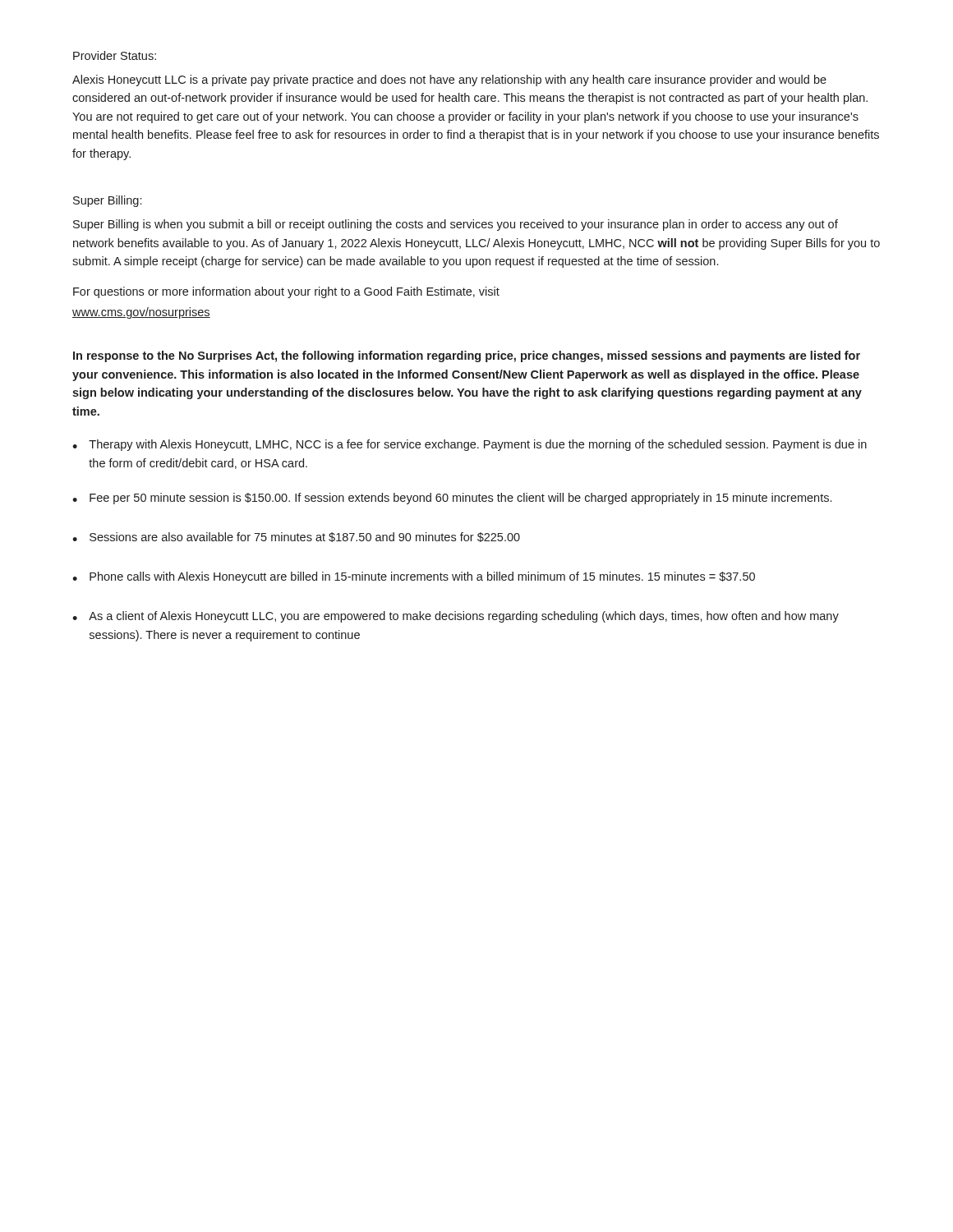Click on the text starting "Alexis Honeycutt LLC is a private"
Viewport: 953px width, 1232px height.
pos(476,117)
